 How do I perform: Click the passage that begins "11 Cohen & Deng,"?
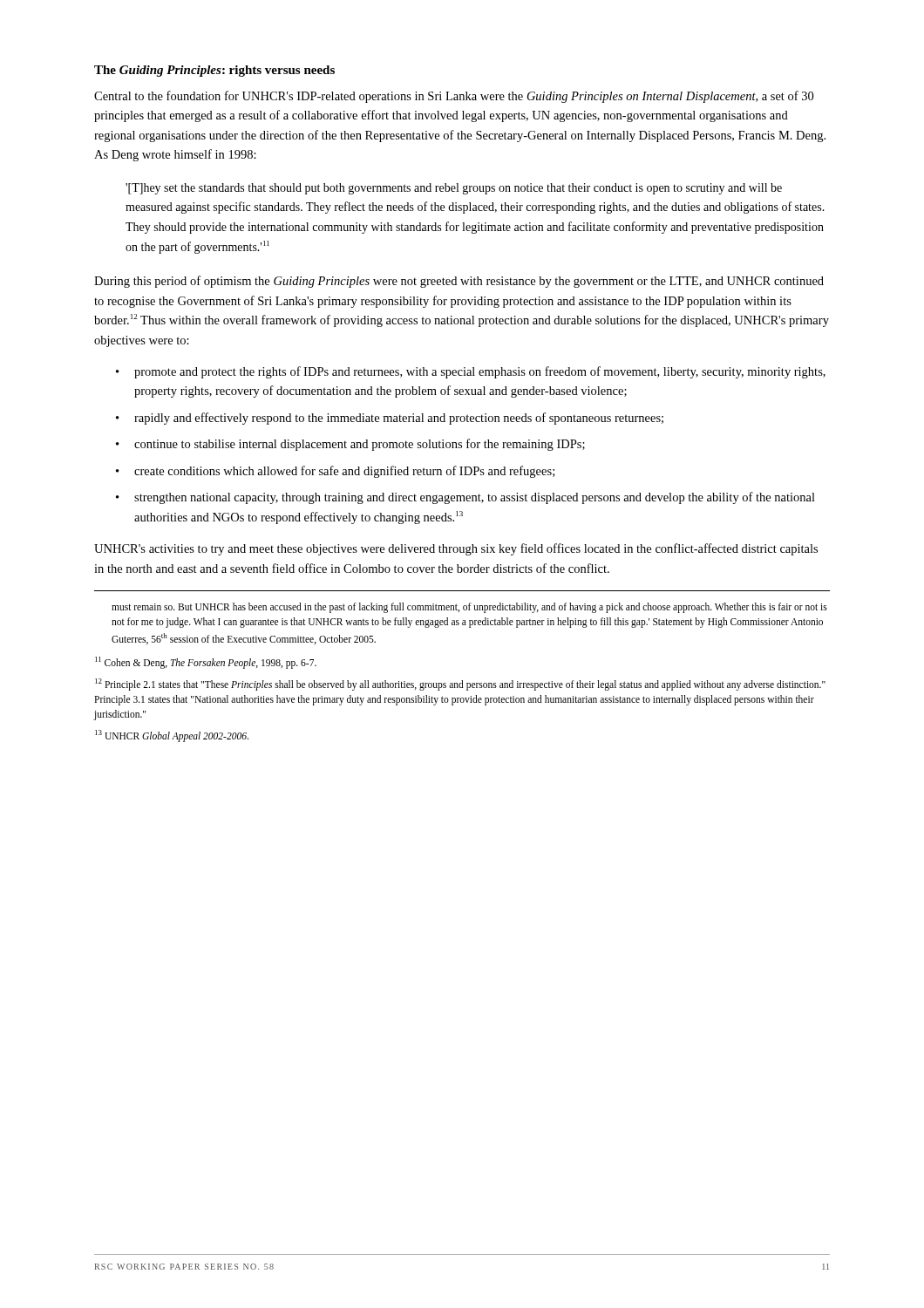pyautogui.click(x=205, y=661)
